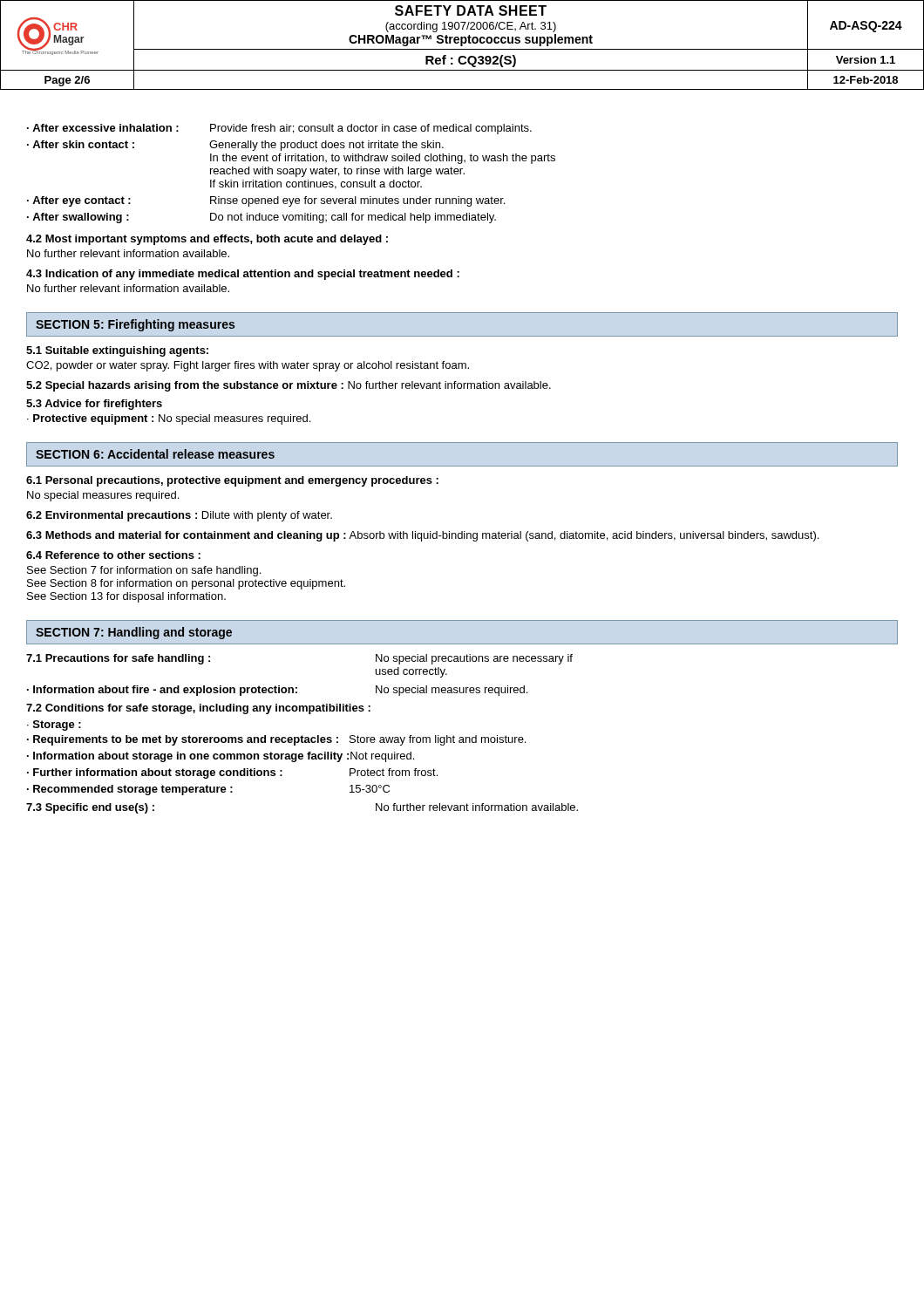Locate the text block with the text "· Protective equipment : No"

[169, 418]
